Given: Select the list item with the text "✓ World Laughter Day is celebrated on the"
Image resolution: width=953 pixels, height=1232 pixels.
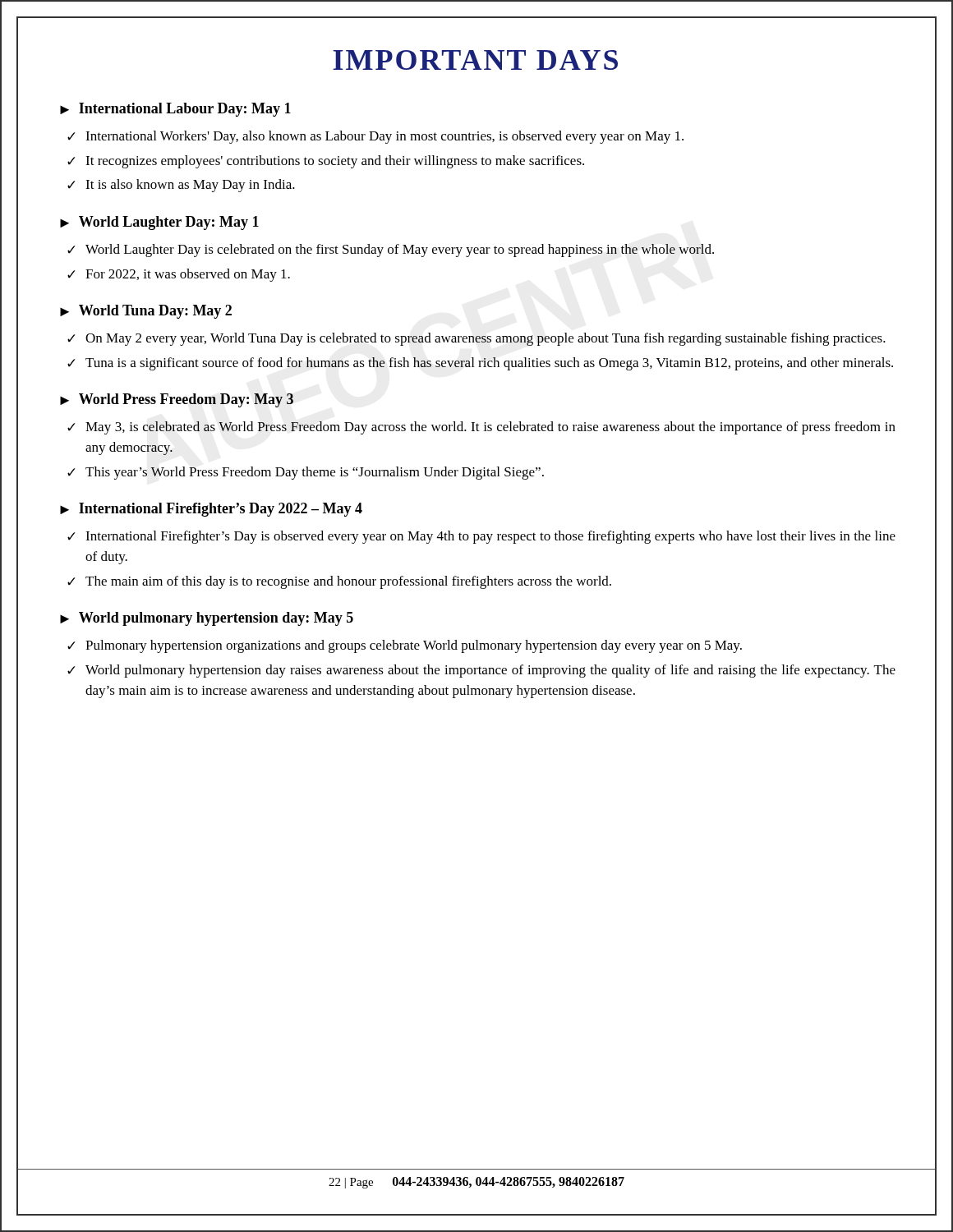Looking at the screenshot, I should [390, 250].
